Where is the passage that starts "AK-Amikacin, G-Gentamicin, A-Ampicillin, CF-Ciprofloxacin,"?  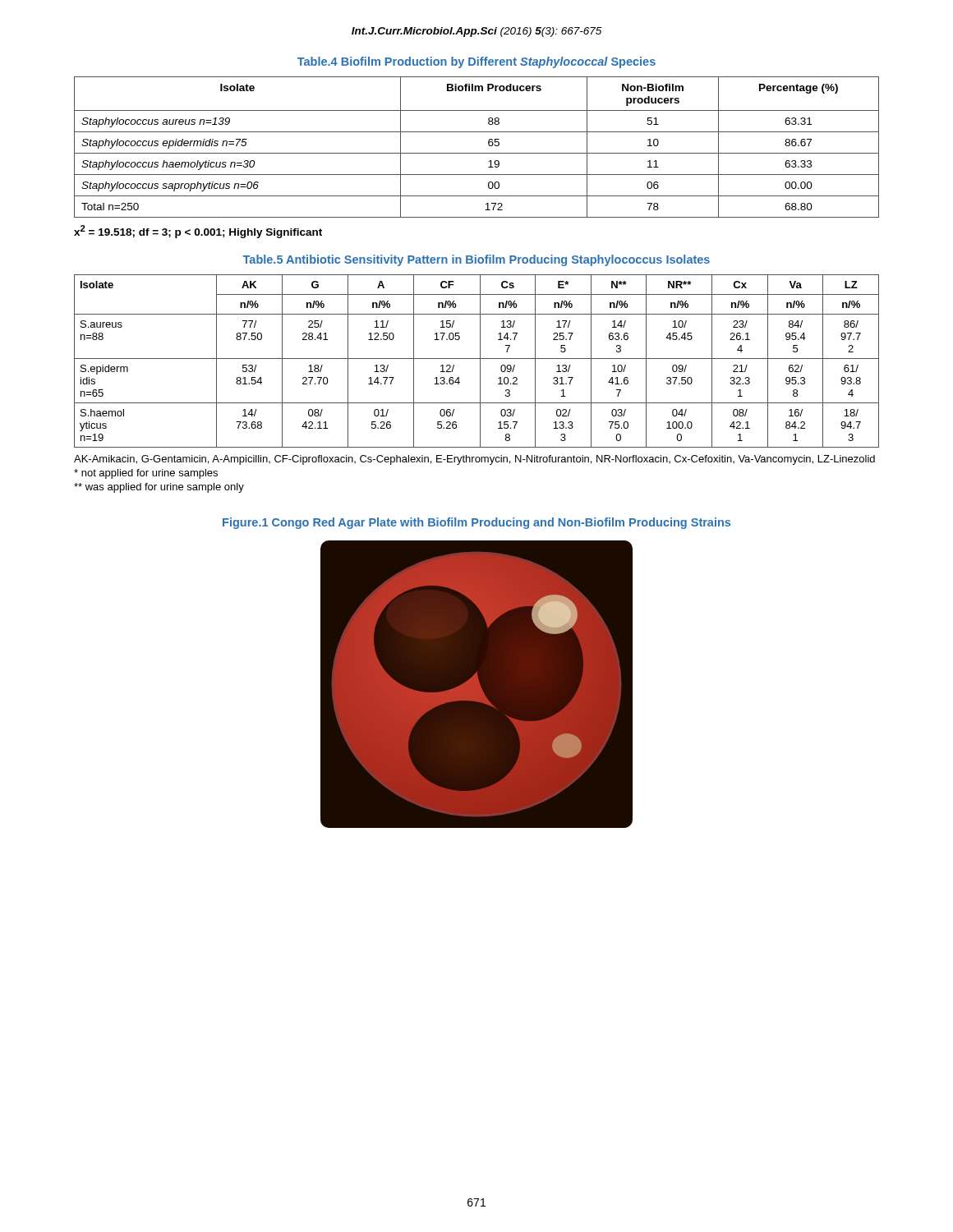(x=475, y=458)
